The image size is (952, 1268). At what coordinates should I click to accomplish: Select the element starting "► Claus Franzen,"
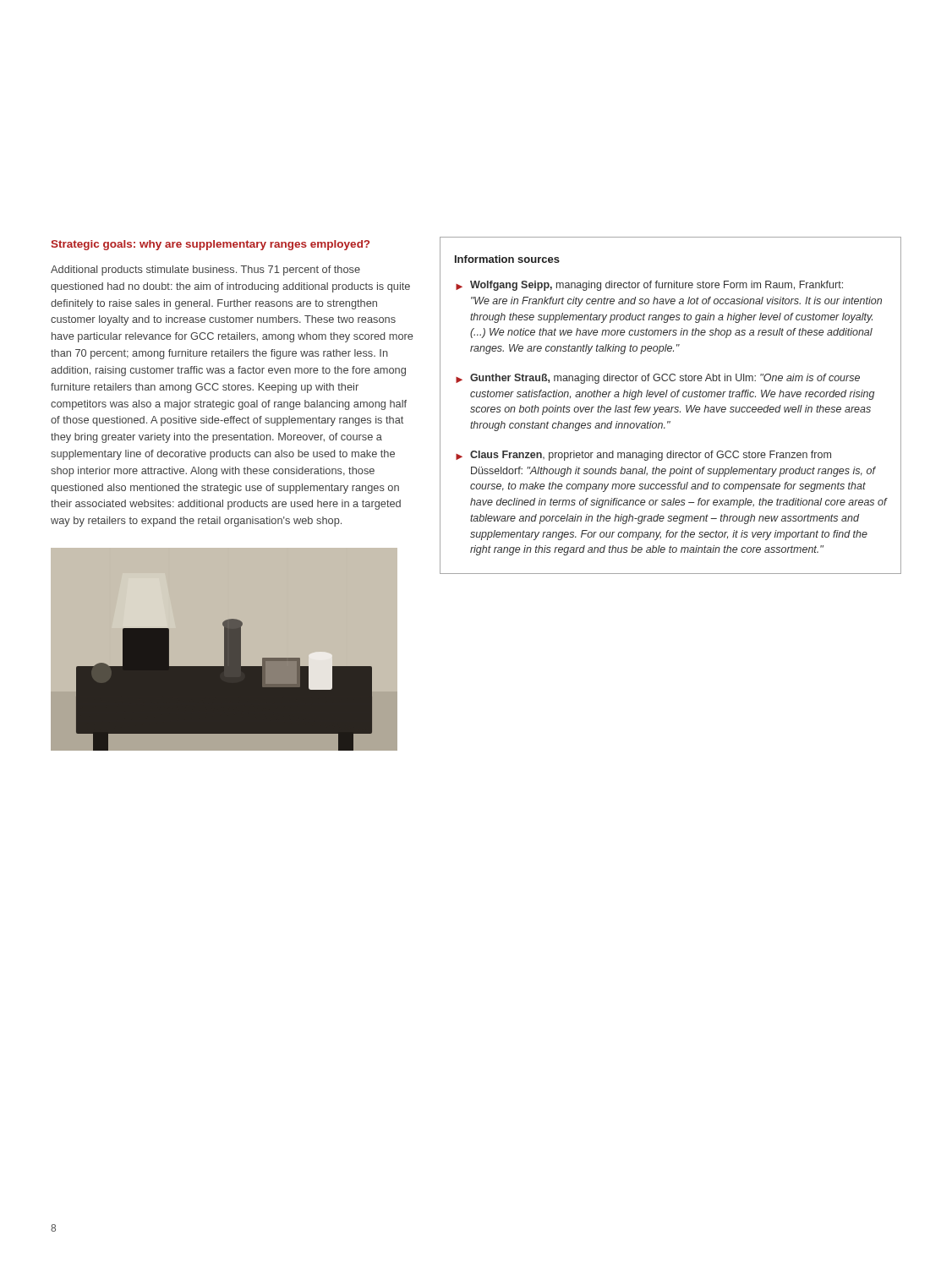(670, 502)
